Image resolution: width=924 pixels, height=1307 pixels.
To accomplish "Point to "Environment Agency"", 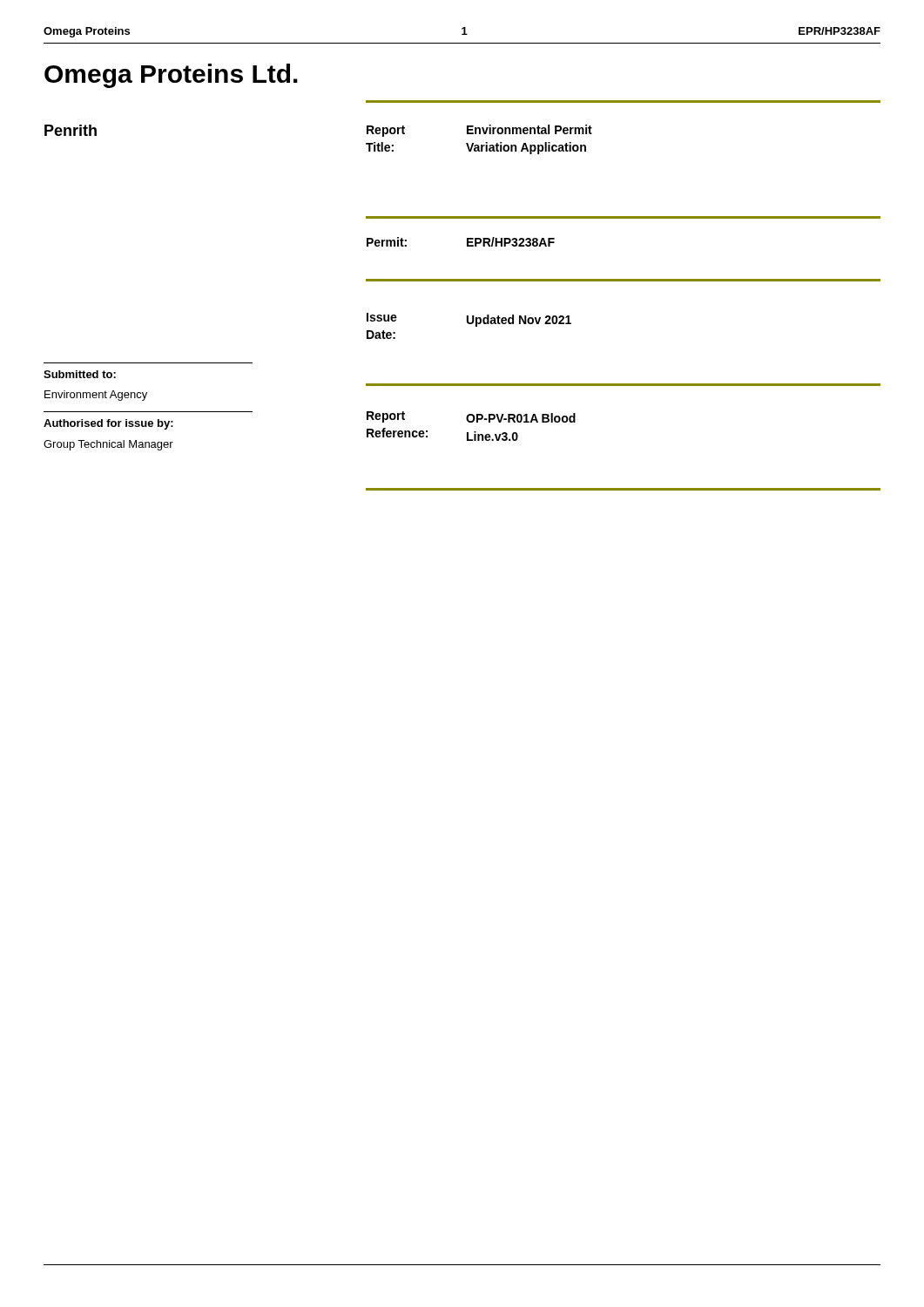I will click(x=95, y=394).
